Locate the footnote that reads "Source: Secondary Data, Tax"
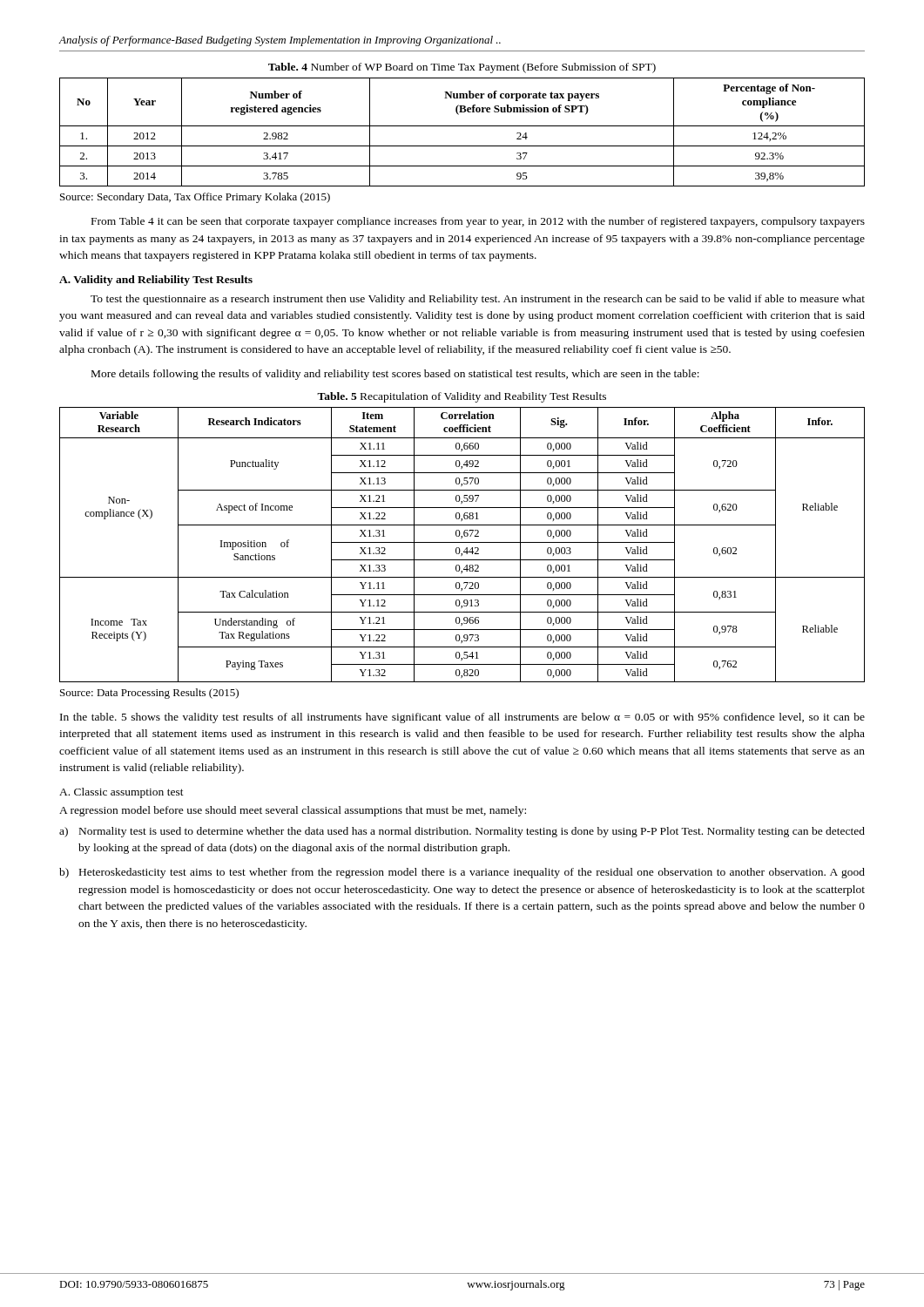924x1307 pixels. (195, 196)
